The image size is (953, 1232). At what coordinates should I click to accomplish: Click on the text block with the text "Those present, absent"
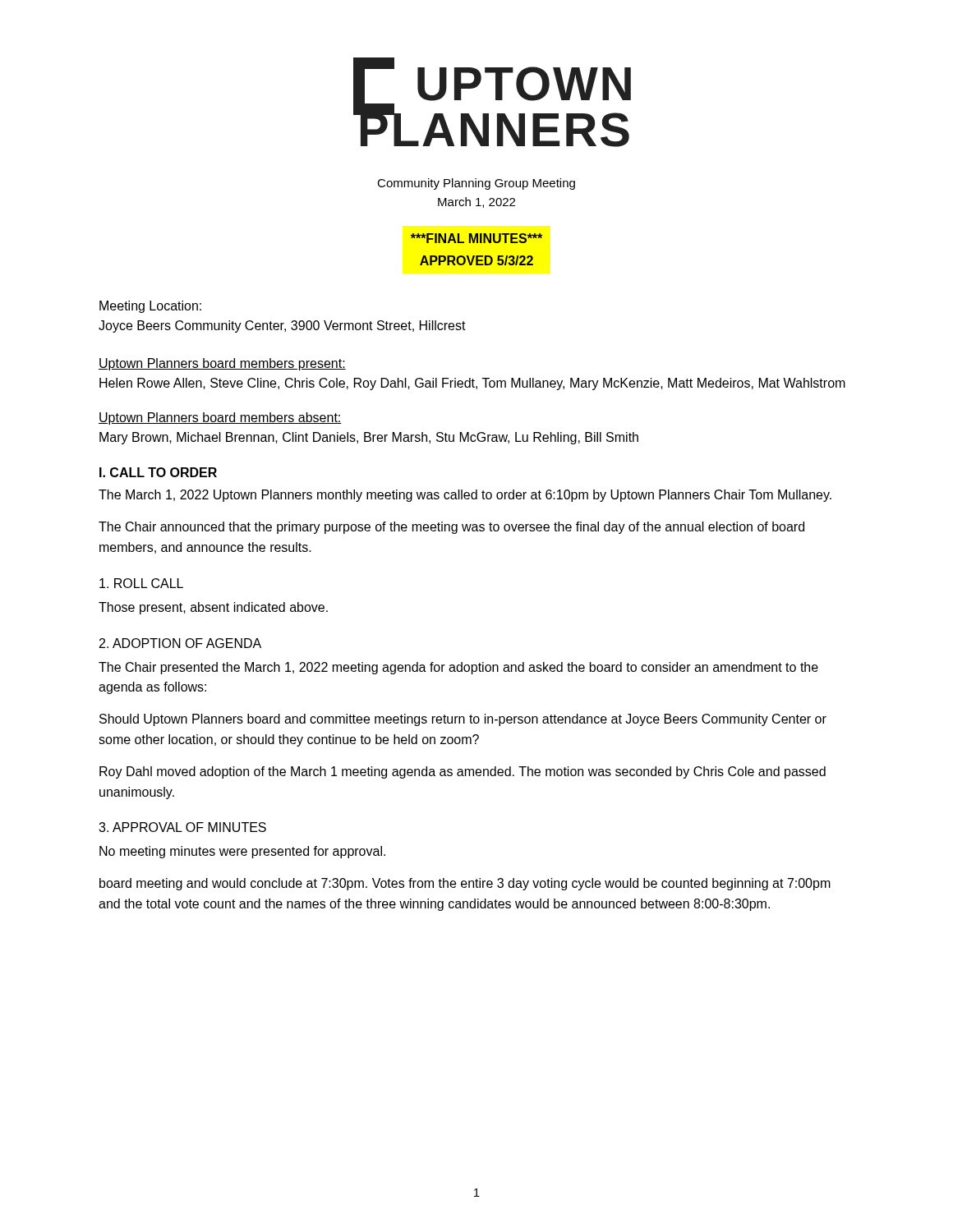214,607
